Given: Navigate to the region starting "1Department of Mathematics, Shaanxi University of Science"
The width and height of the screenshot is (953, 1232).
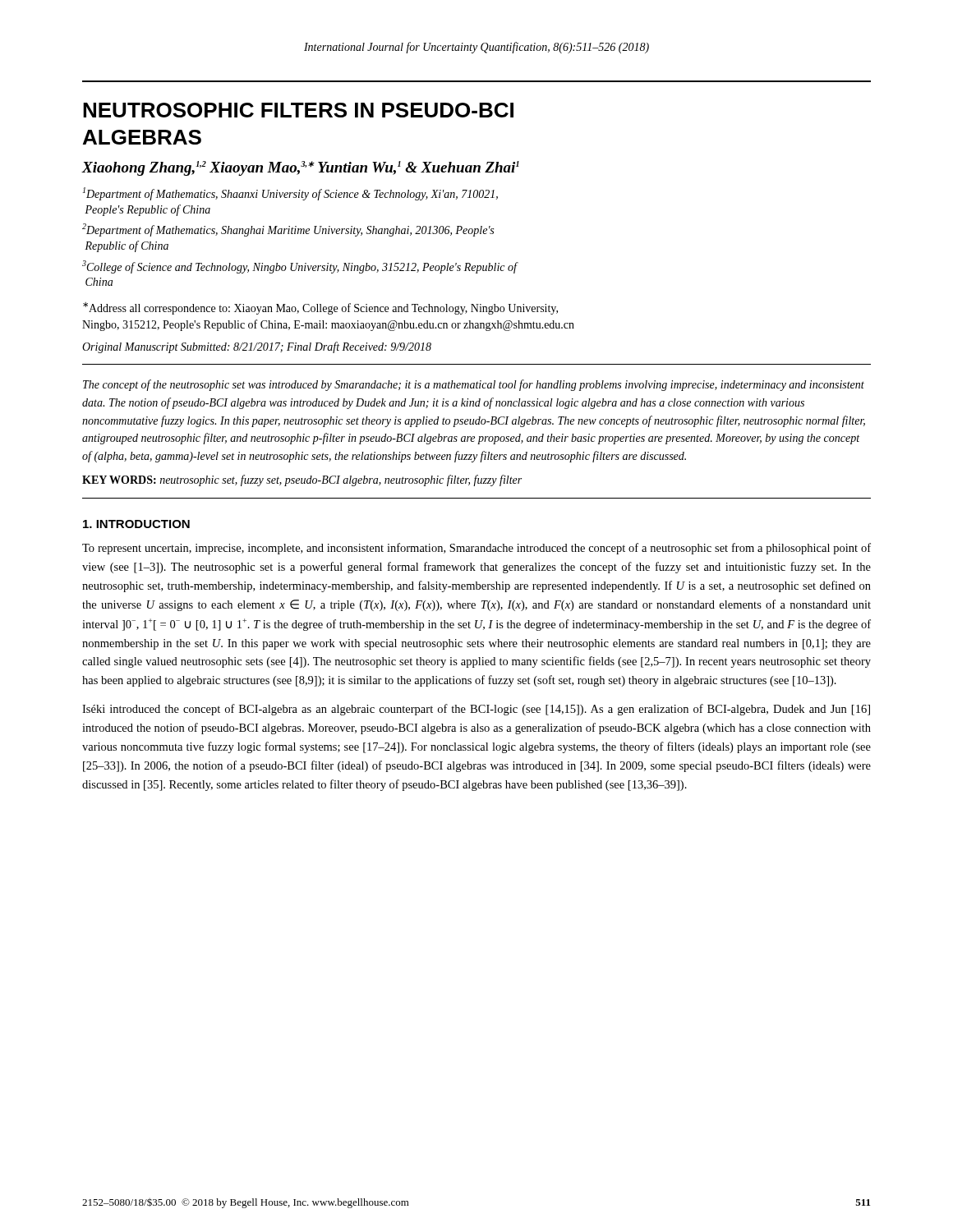Looking at the screenshot, I should point(290,201).
